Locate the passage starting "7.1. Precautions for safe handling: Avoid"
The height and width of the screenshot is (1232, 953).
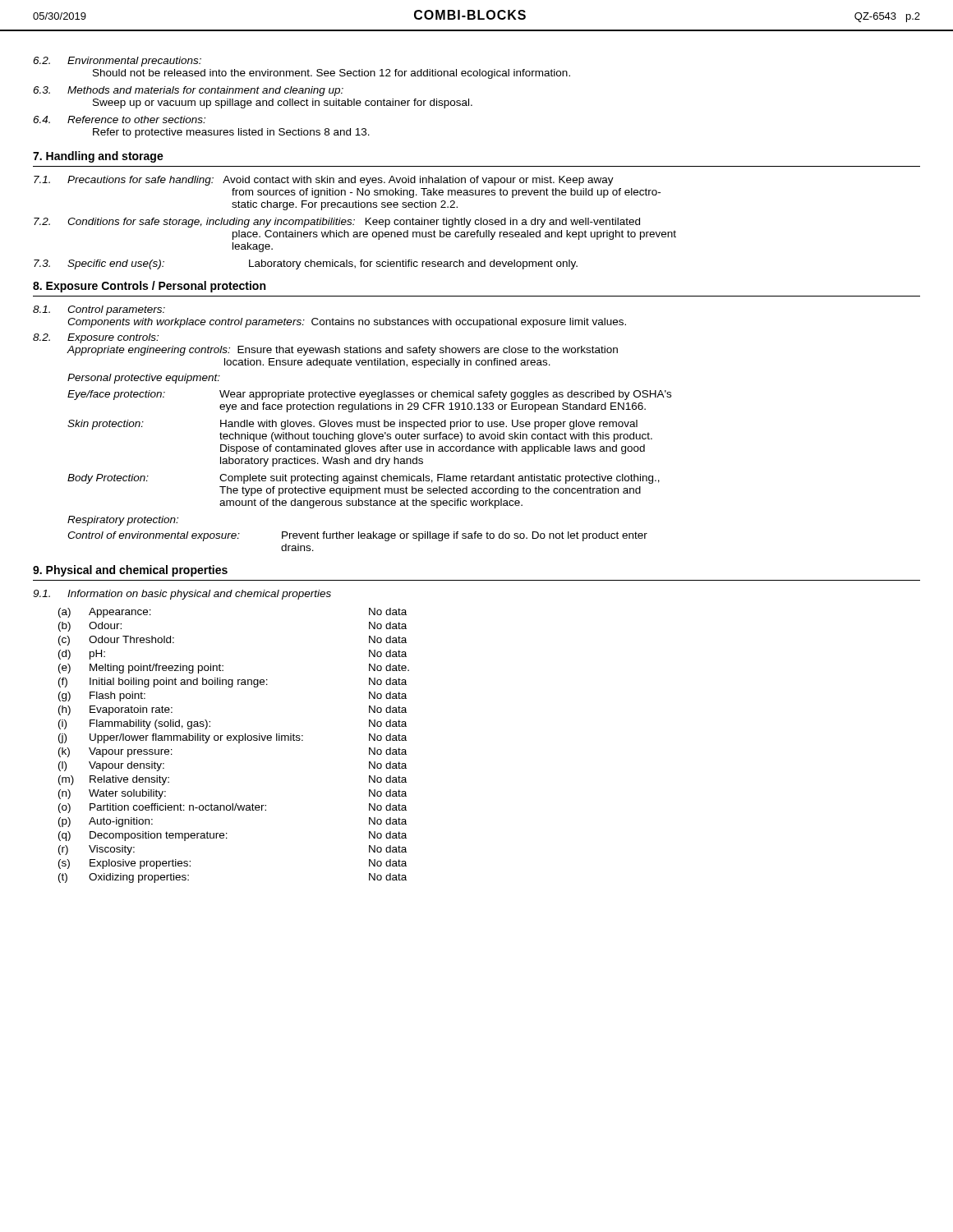click(347, 192)
